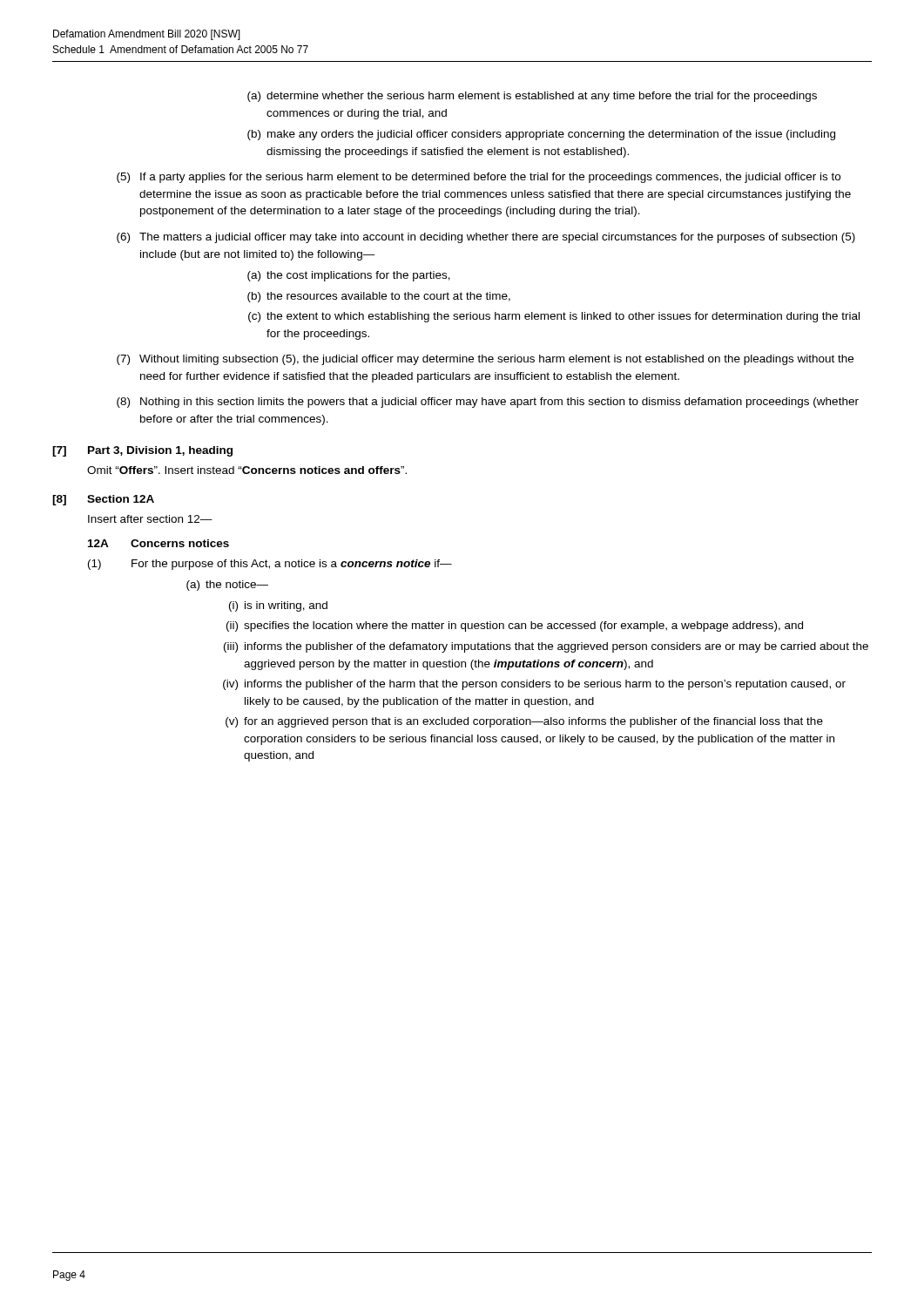Viewport: 924px width, 1307px height.
Task: Select the passage starting "(iii) informs the publisher of the defamatory imputations"
Action: click(479, 655)
